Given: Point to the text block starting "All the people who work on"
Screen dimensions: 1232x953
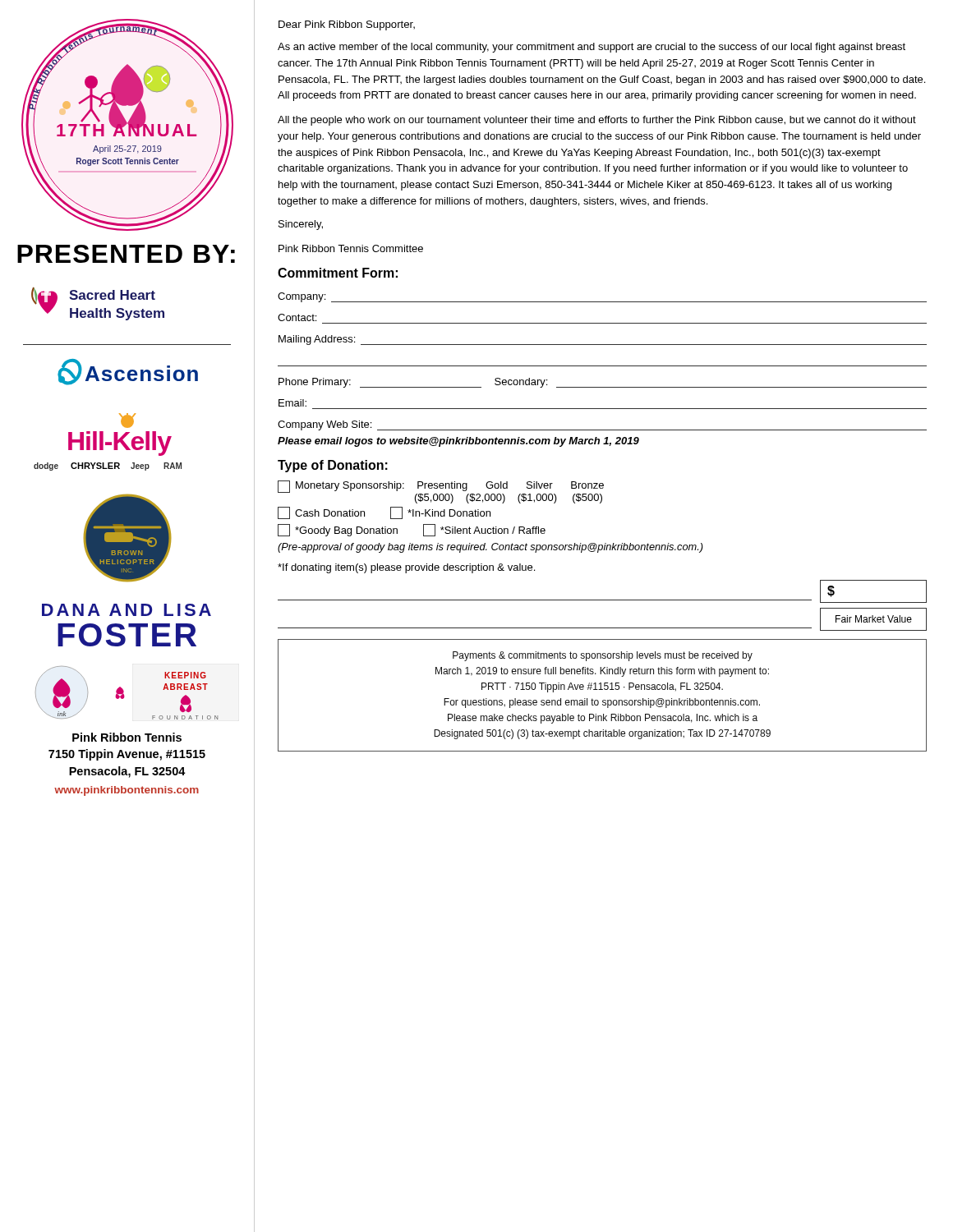Looking at the screenshot, I should pos(599,160).
